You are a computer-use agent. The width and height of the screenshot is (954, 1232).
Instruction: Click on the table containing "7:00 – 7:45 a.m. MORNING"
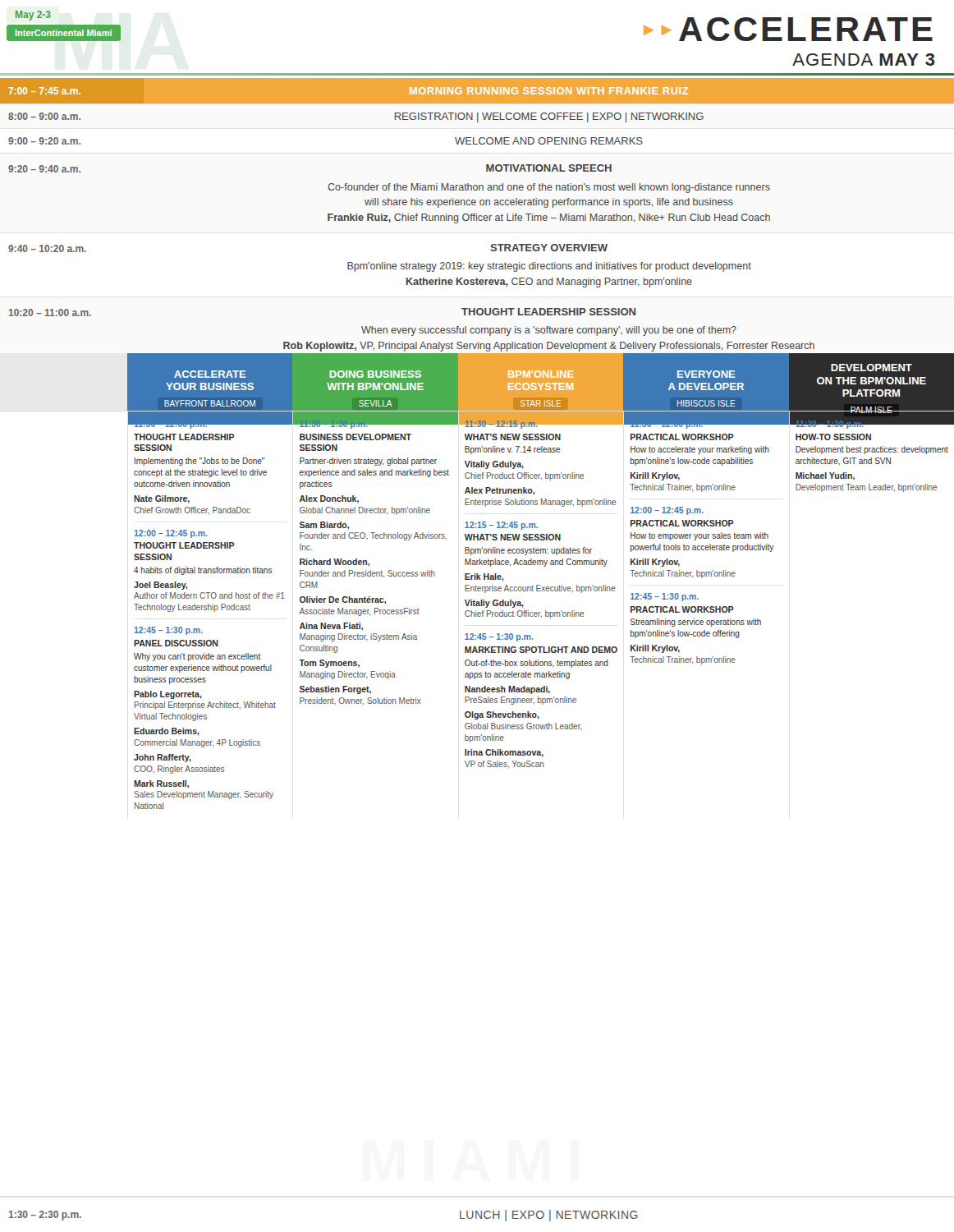click(477, 232)
